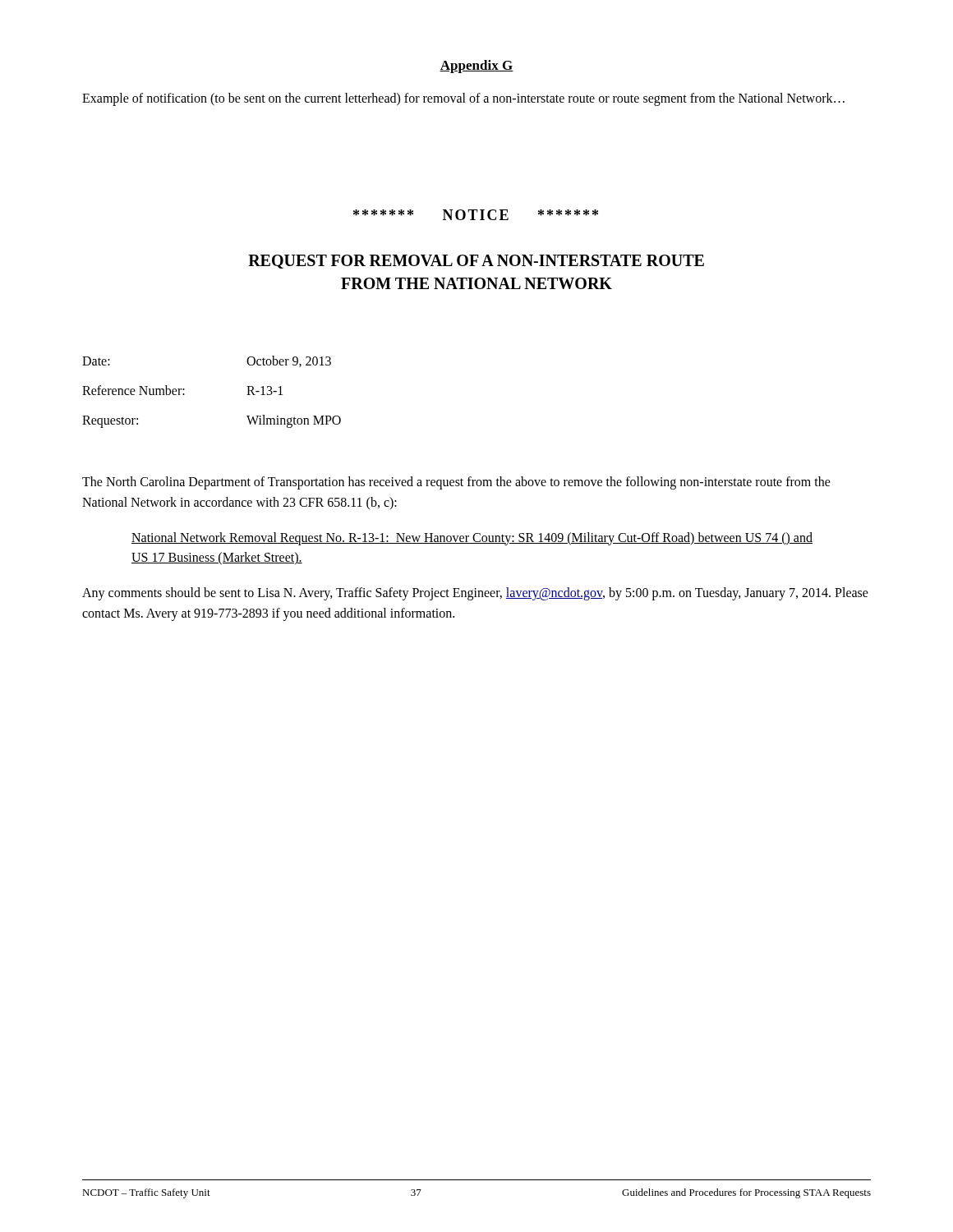The width and height of the screenshot is (953, 1232).
Task: Point to the block beginning "National Network Removal Request"
Action: (472, 547)
